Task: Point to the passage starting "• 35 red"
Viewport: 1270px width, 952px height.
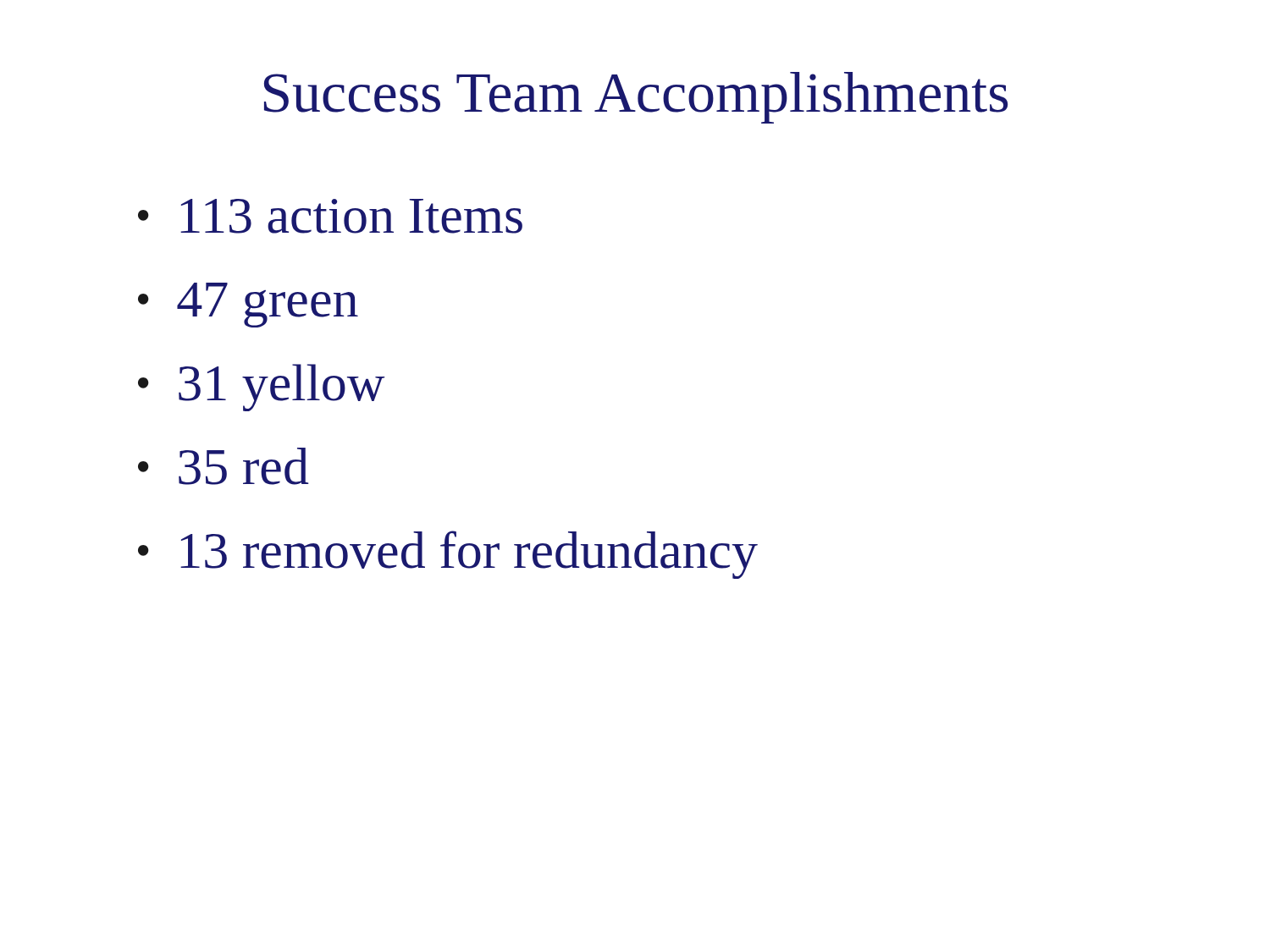Action: pos(222,467)
